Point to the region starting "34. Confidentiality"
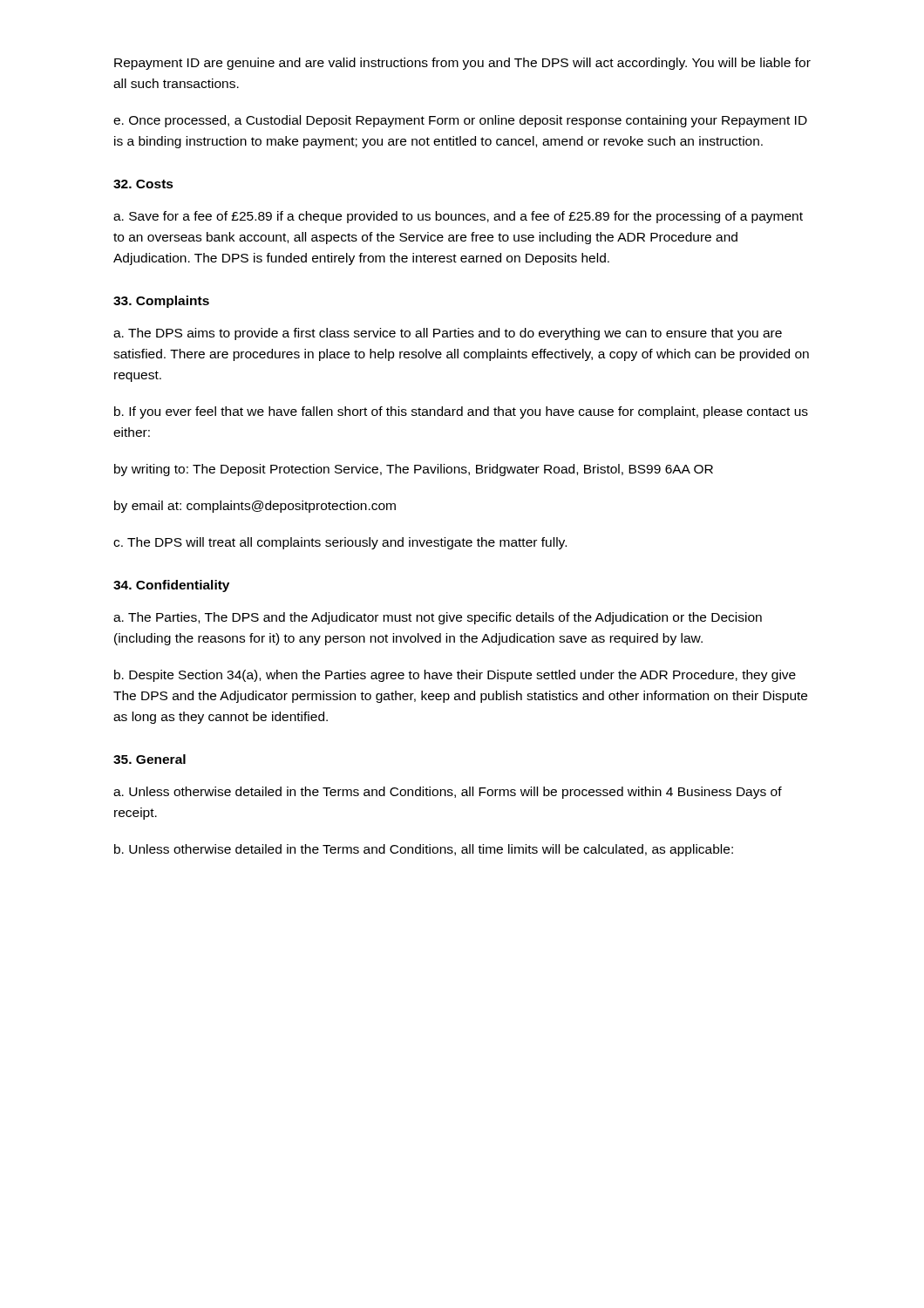The height and width of the screenshot is (1308, 924). coord(171,585)
